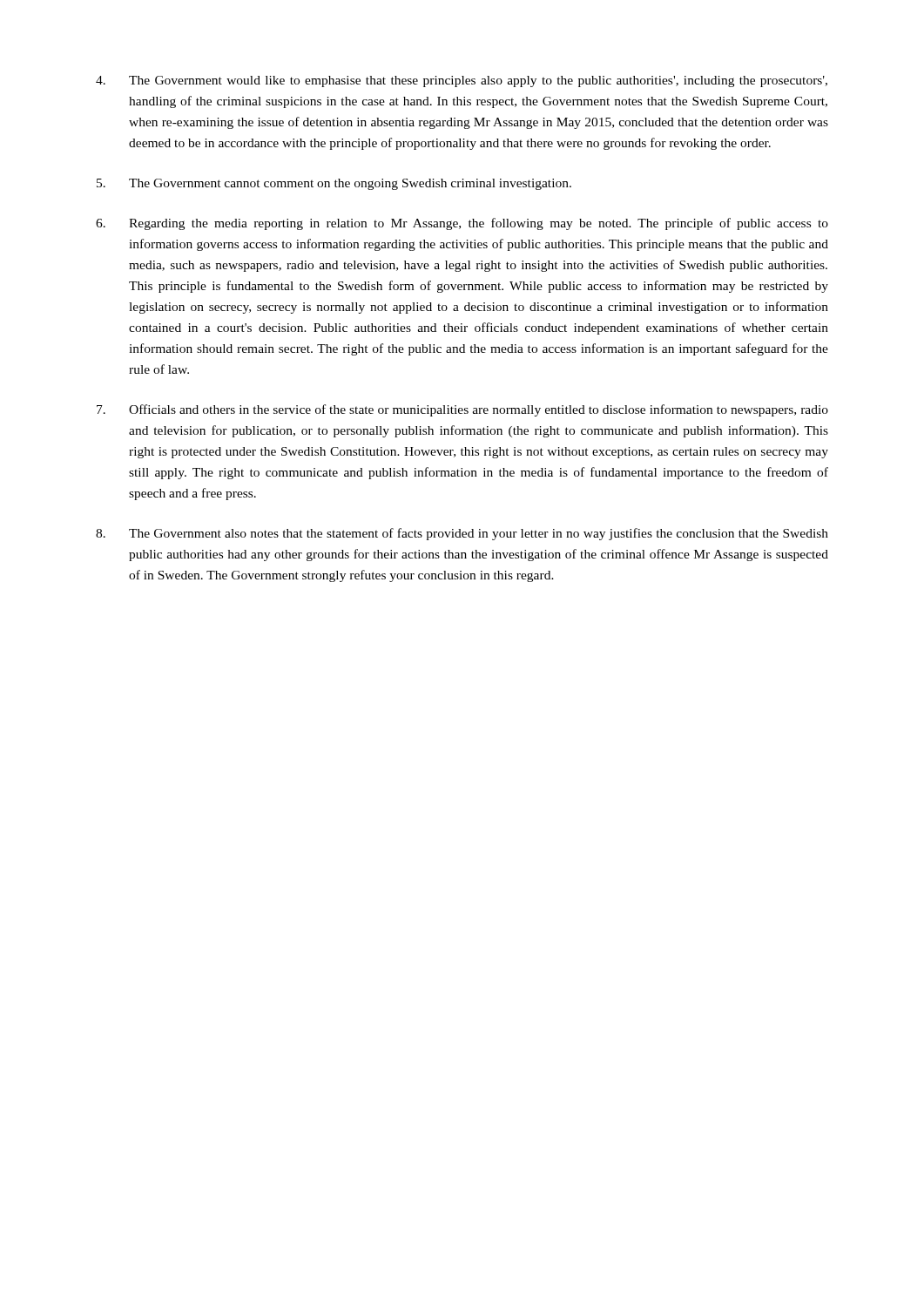Click on the block starting "The Government also notes that the statement of"
The width and height of the screenshot is (924, 1307).
pyautogui.click(x=462, y=554)
